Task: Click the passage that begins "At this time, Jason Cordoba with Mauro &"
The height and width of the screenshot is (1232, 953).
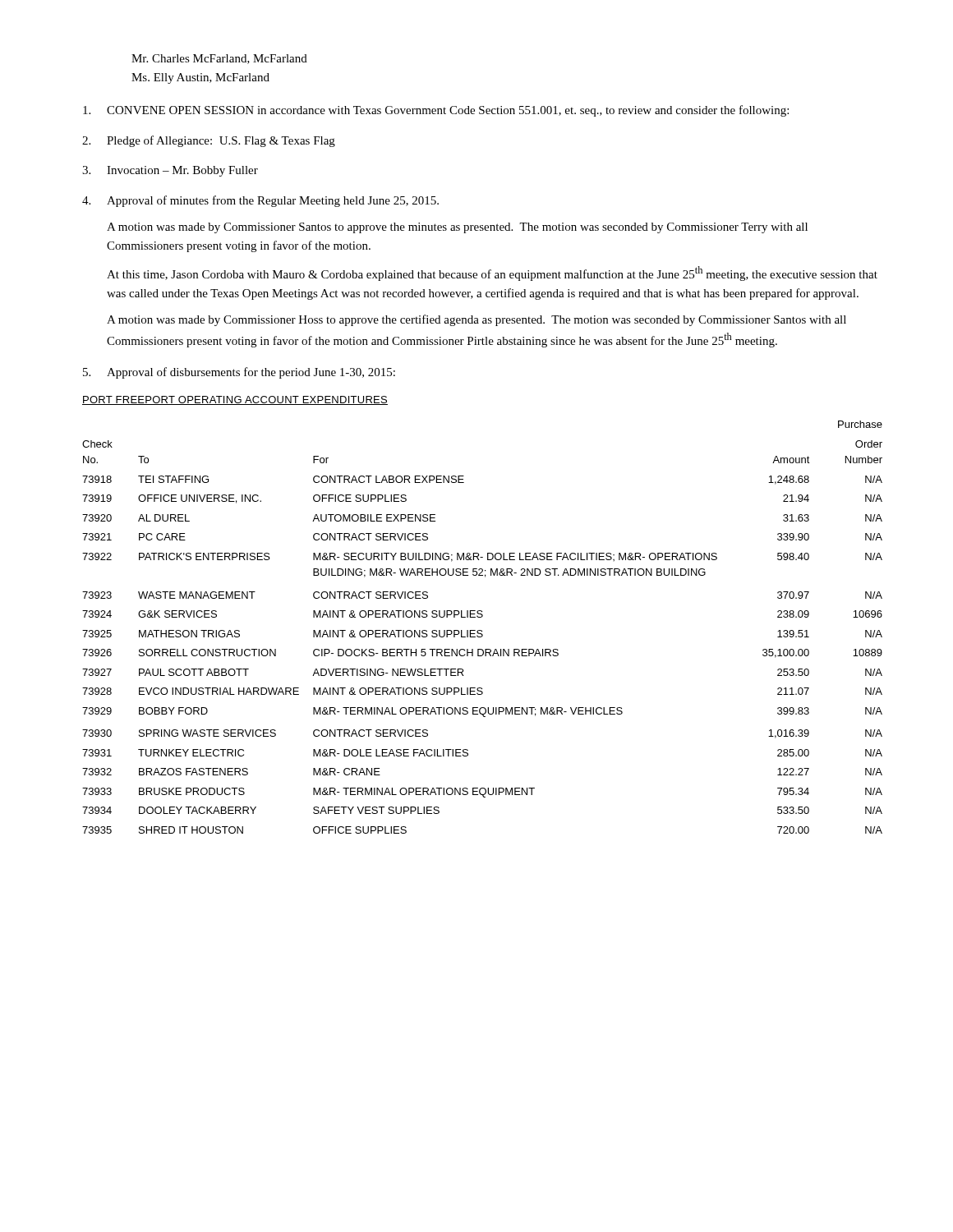Action: [492, 282]
